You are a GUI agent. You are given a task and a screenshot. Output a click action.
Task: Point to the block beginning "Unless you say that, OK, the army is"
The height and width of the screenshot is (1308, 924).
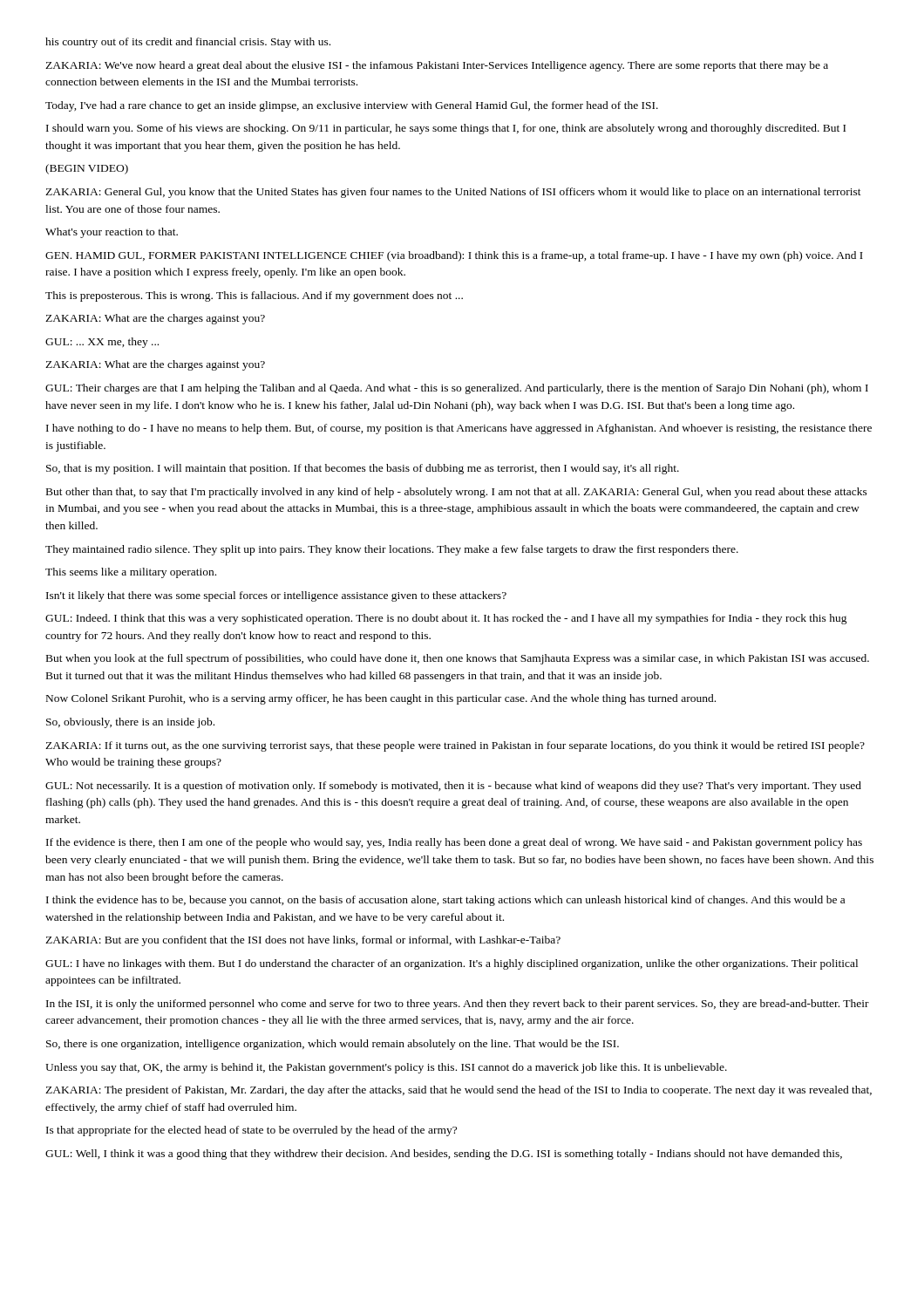386,1067
